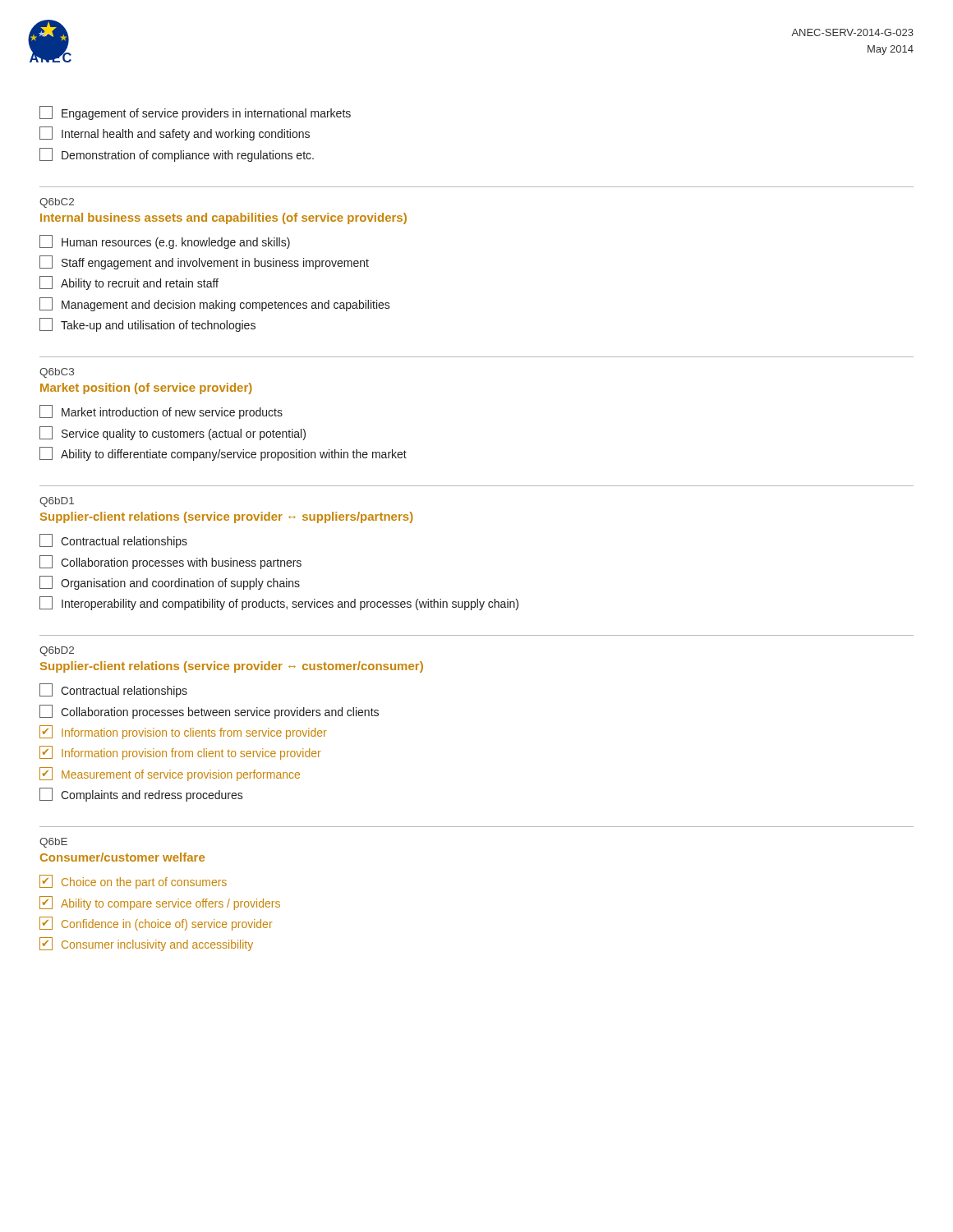Point to "Demonstration of compliance with regulations etc."

177,154
